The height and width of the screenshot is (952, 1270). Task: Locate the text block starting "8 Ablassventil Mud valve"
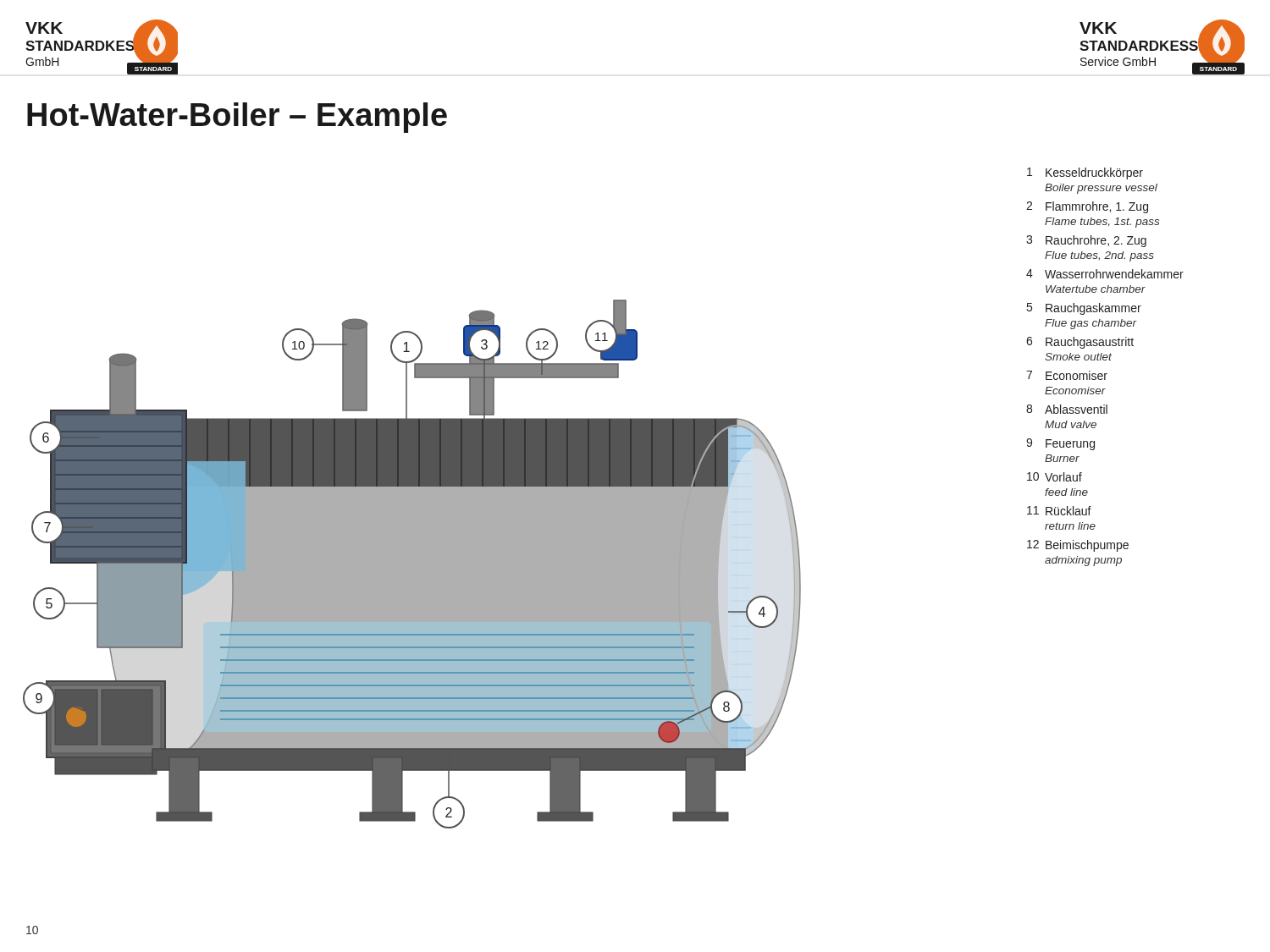point(1067,409)
